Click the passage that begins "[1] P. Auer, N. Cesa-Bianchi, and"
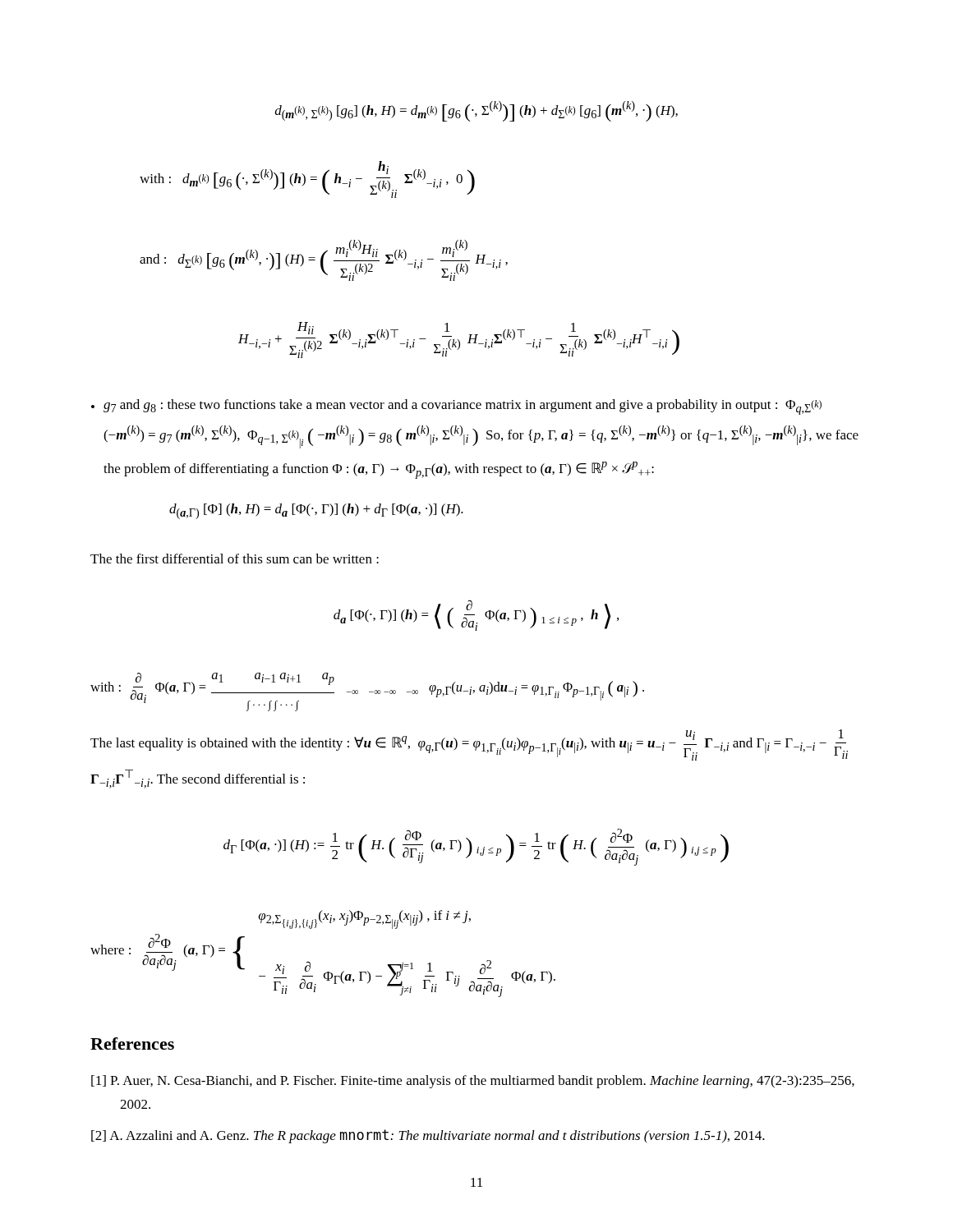This screenshot has height=1232, width=953. pyautogui.click(x=473, y=1092)
